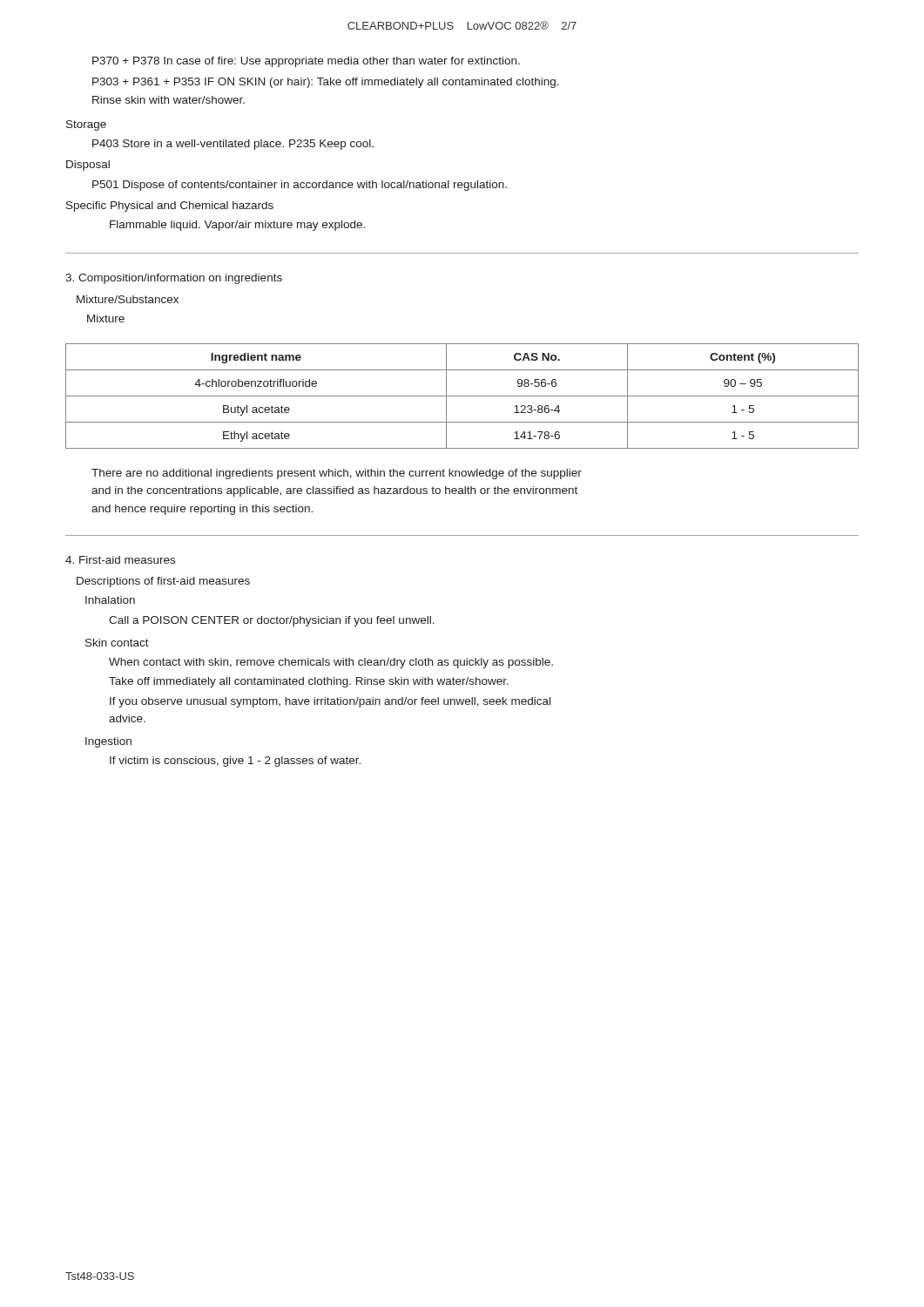The height and width of the screenshot is (1307, 924).
Task: Point to the block starting "There are no additional ingredients present which,"
Action: pos(337,490)
